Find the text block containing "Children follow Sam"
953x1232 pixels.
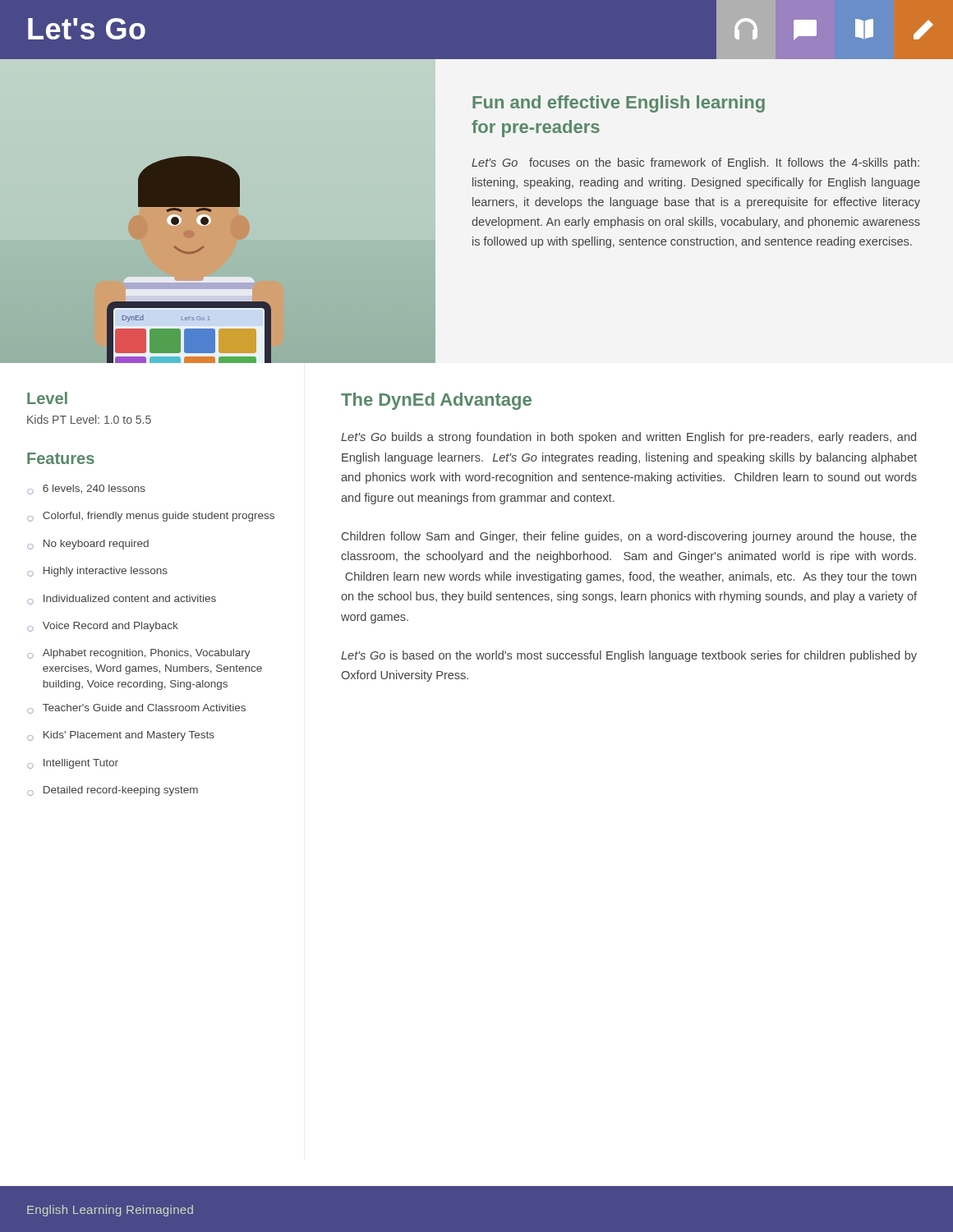click(629, 576)
